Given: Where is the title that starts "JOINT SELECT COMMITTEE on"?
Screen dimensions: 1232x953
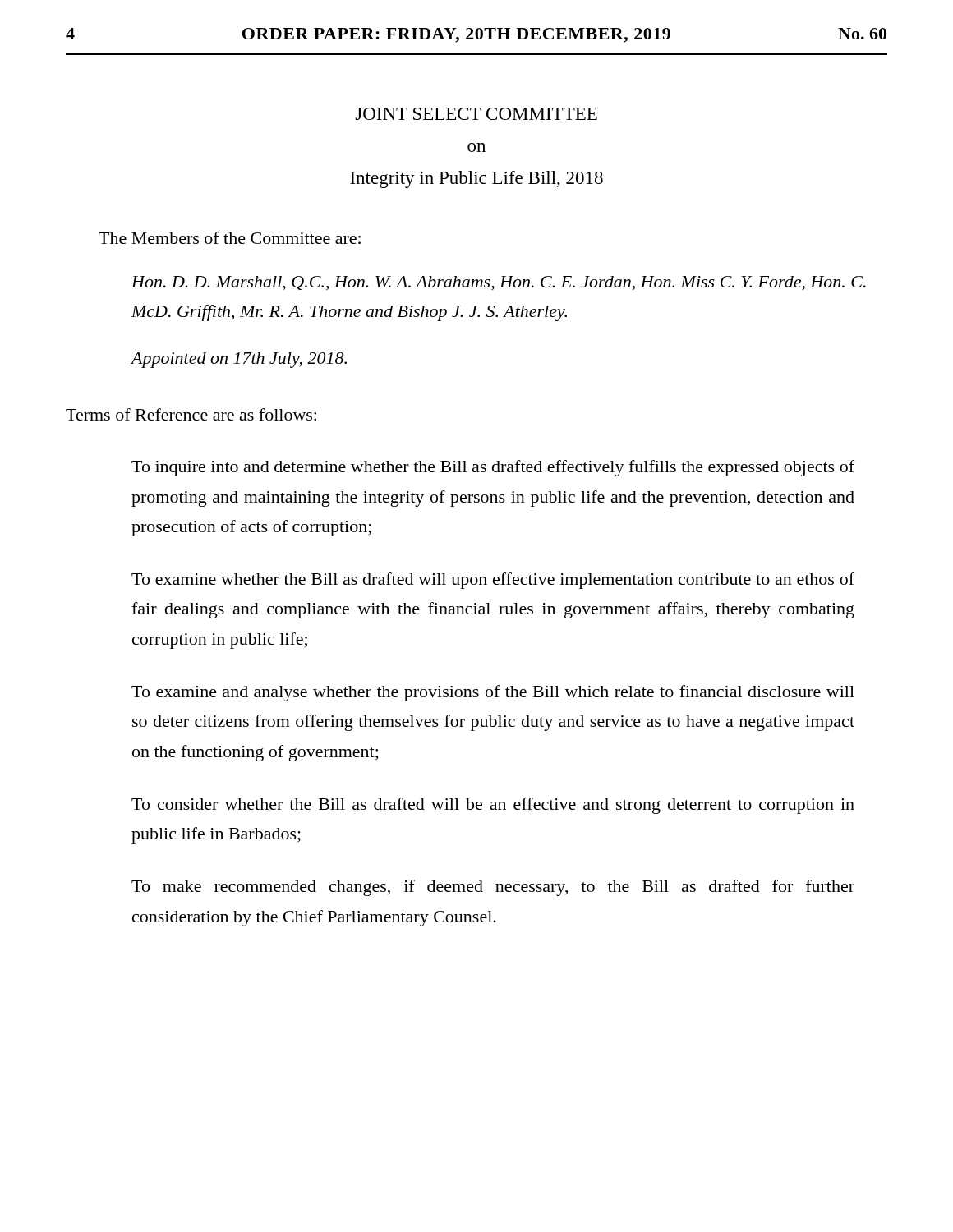Looking at the screenshot, I should [476, 146].
